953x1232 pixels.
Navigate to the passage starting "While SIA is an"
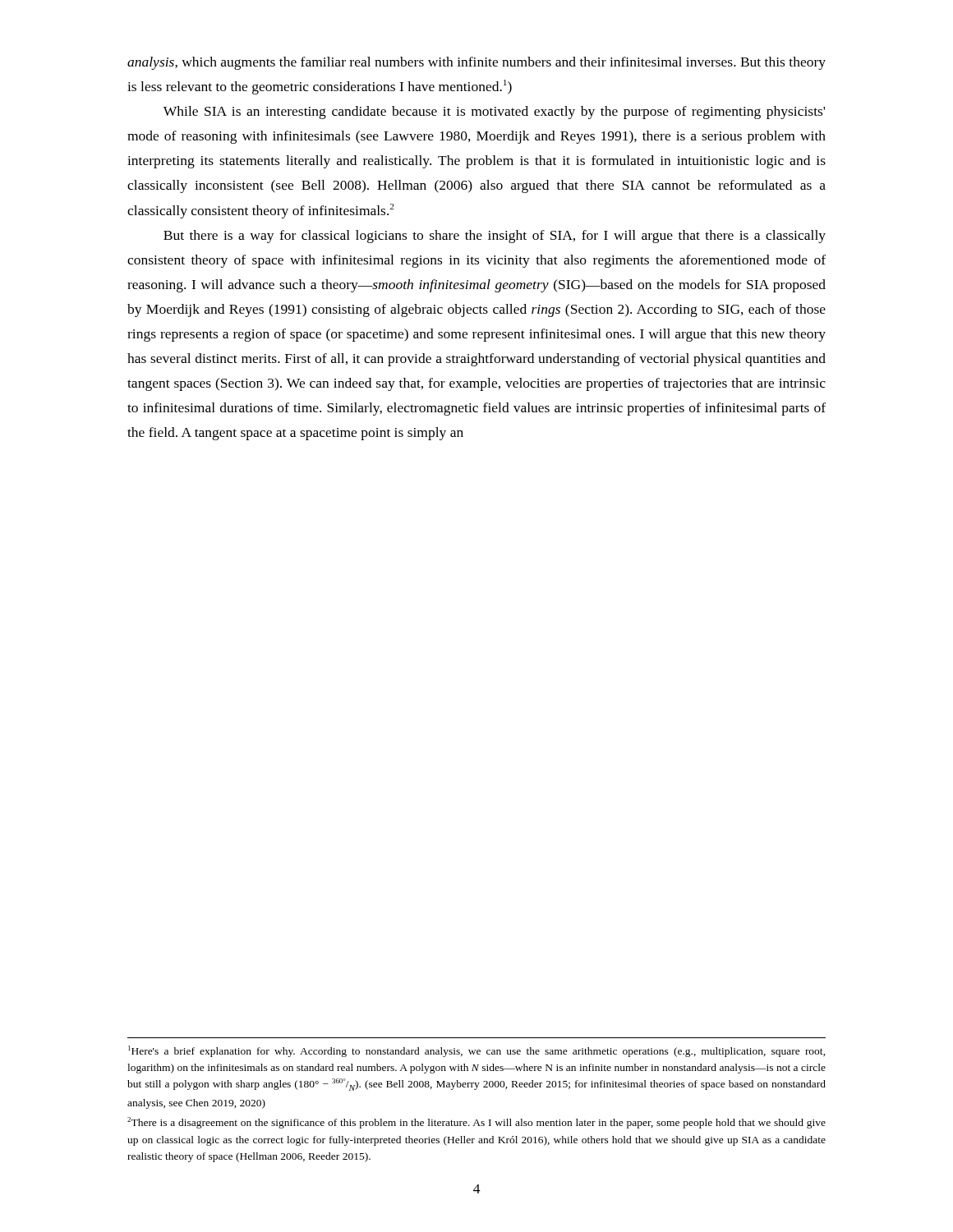(476, 160)
